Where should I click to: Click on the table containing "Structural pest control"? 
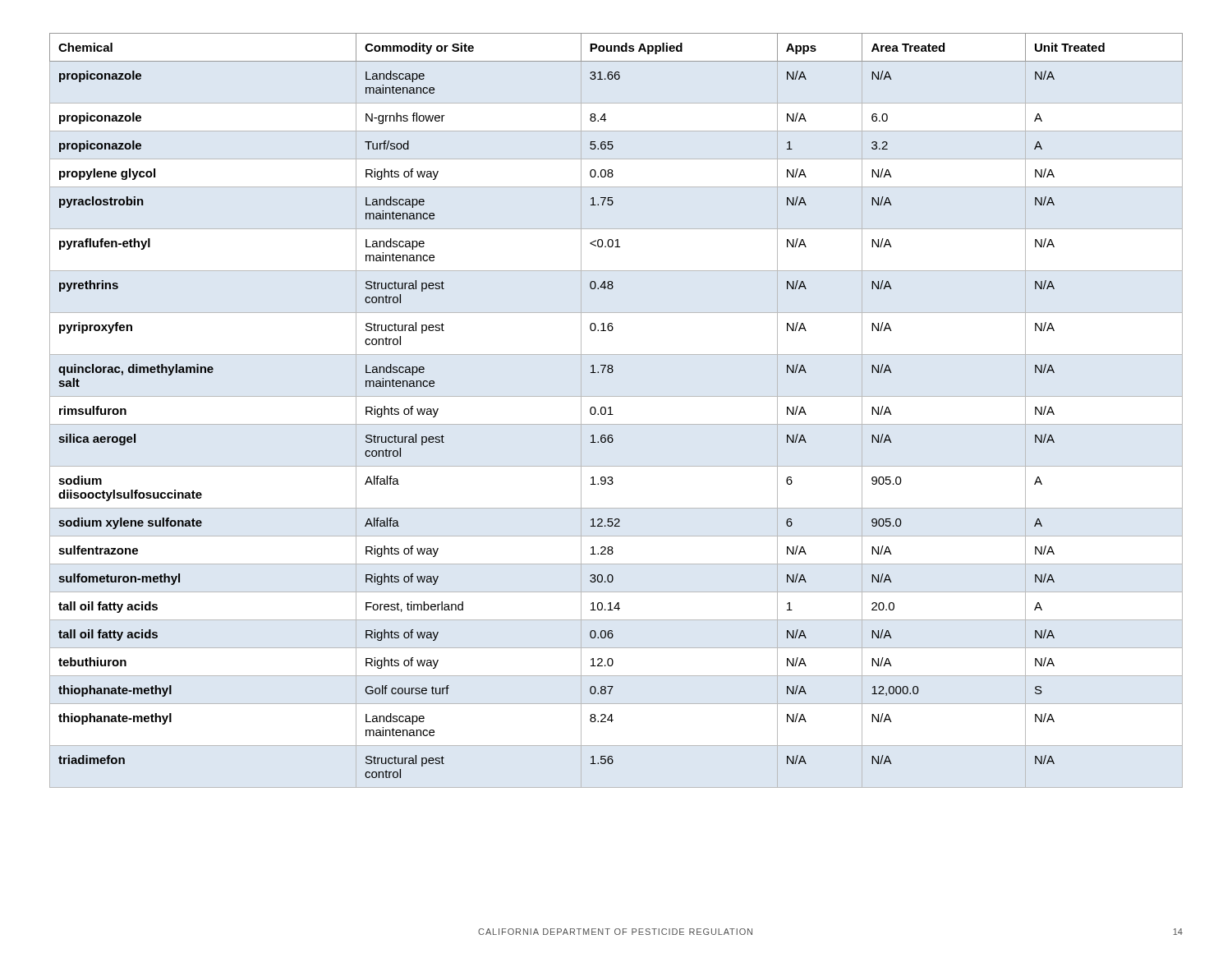(x=616, y=410)
